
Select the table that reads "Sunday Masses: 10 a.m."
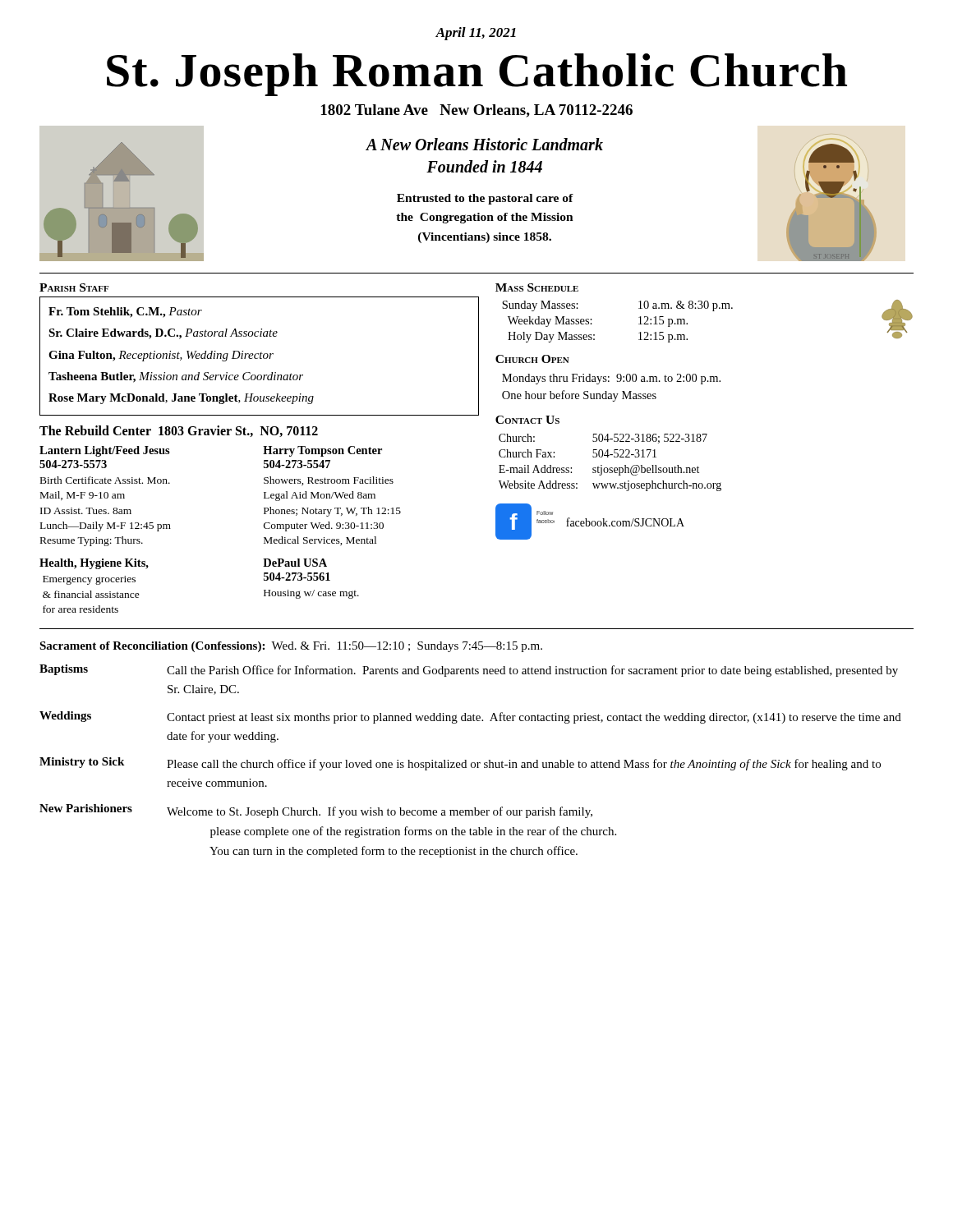(704, 322)
